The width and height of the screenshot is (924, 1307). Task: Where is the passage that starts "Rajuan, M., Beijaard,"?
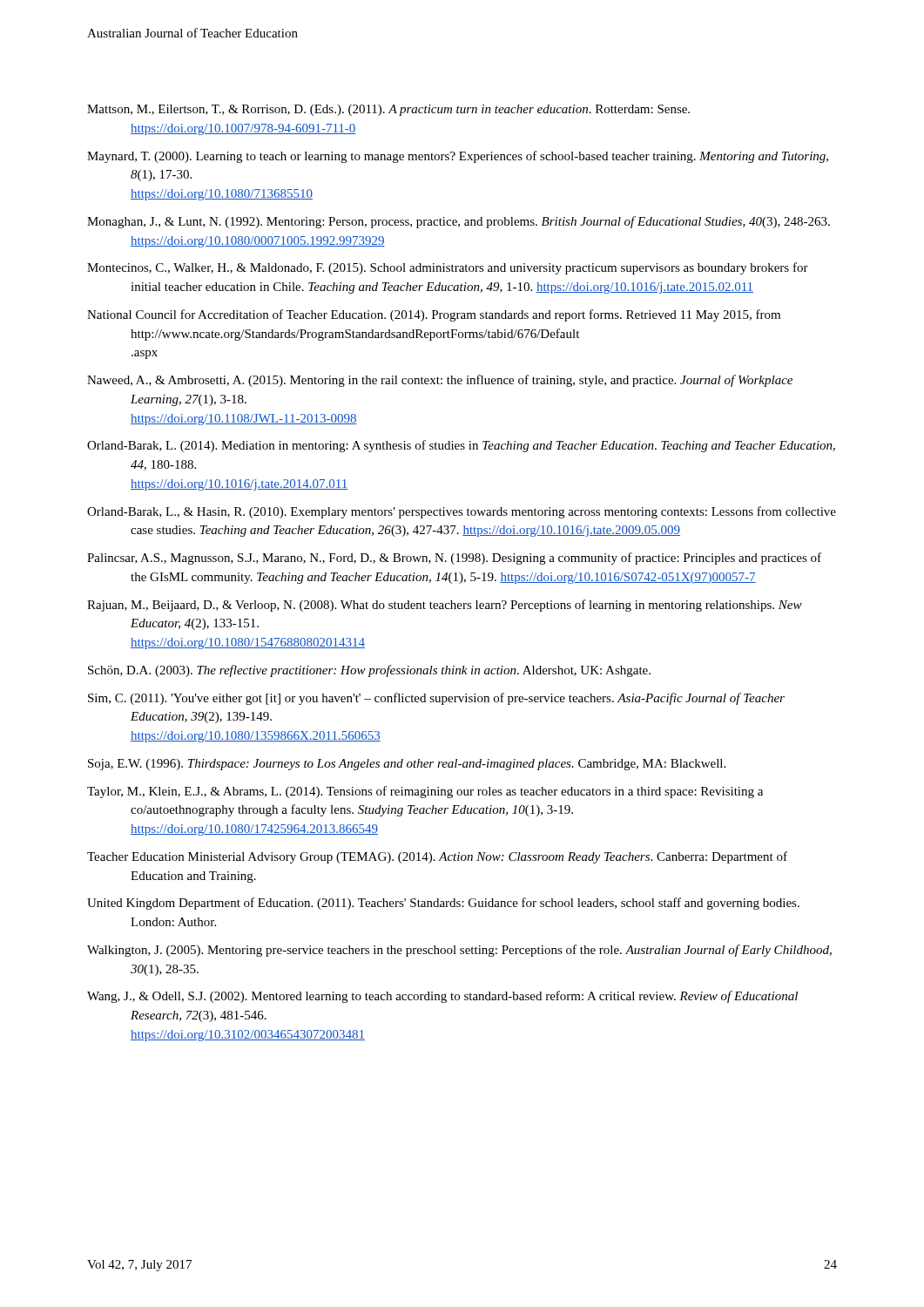click(445, 606)
